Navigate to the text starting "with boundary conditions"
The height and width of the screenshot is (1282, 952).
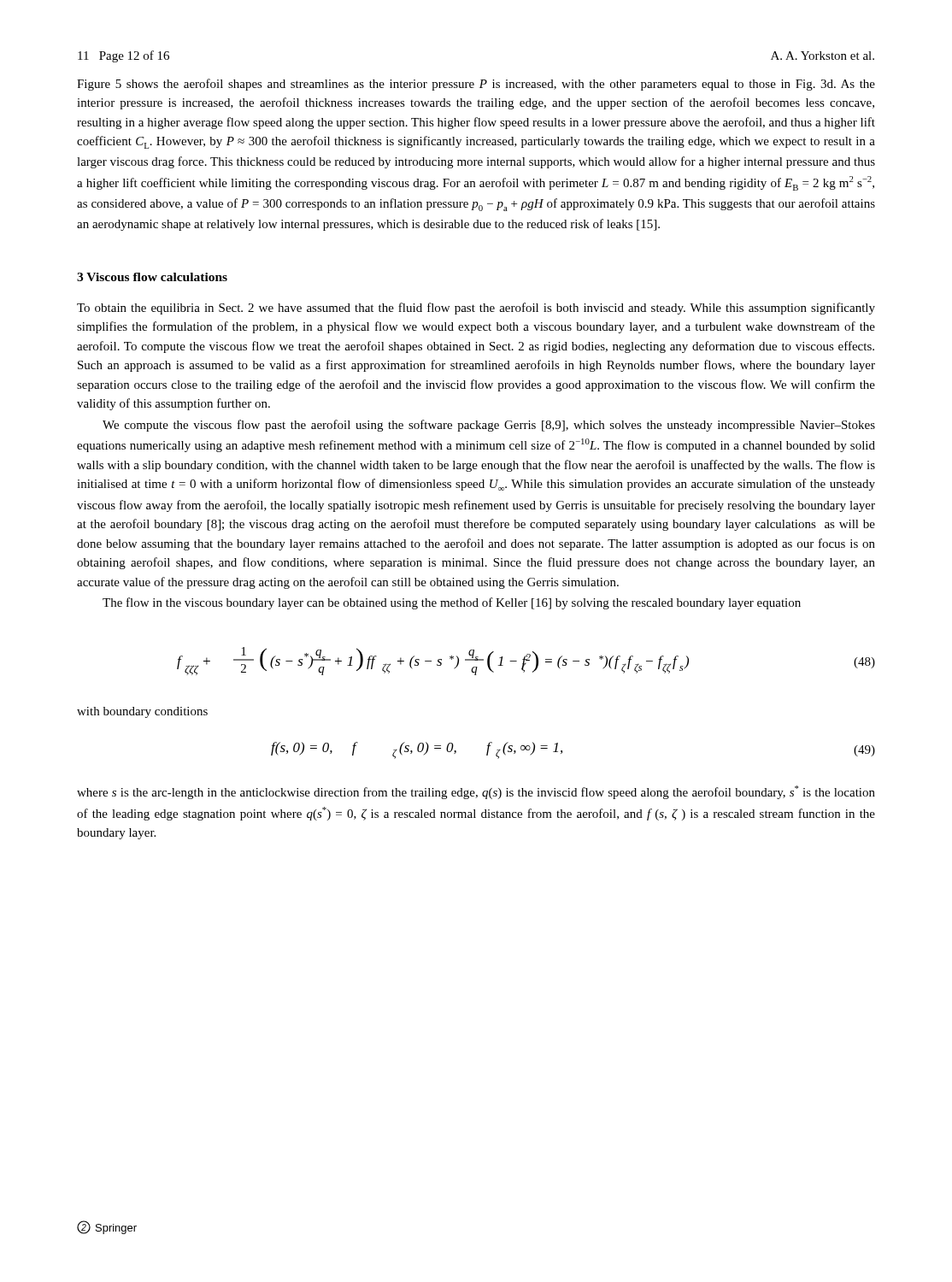[x=142, y=712]
